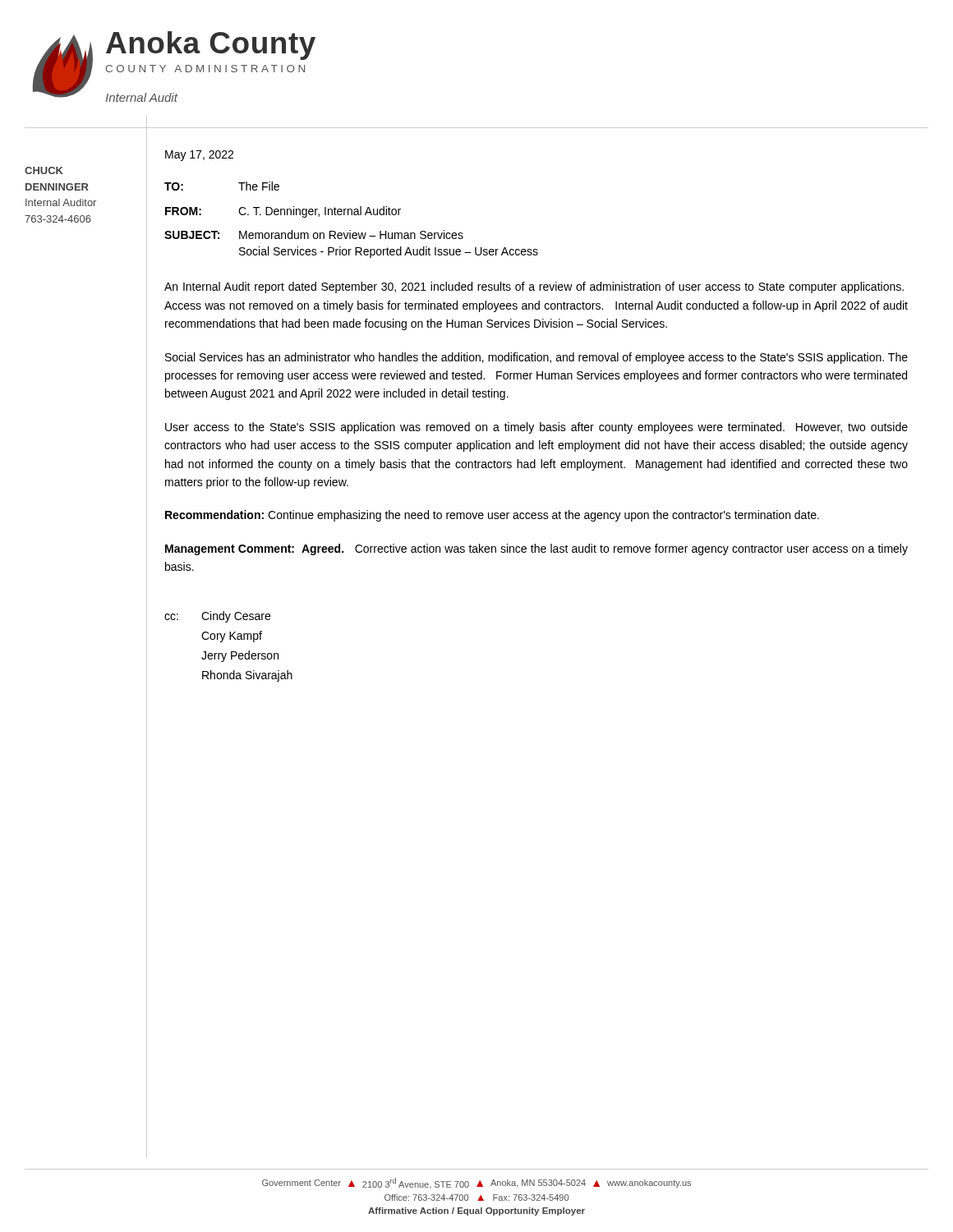The height and width of the screenshot is (1232, 953).
Task: Locate the text block with the text "Social Services has an administrator"
Action: [536, 375]
